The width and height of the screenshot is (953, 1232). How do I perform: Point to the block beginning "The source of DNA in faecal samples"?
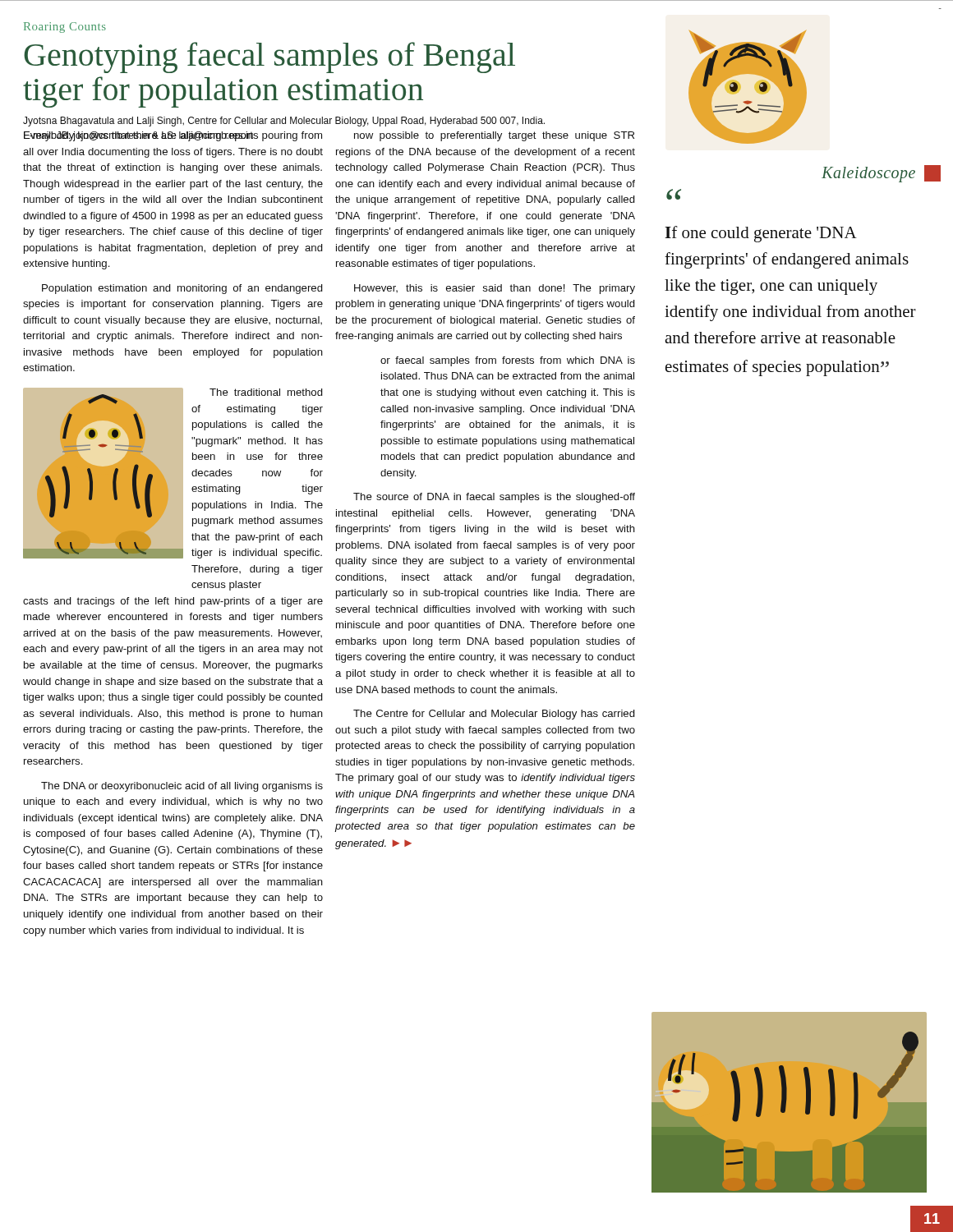485,593
